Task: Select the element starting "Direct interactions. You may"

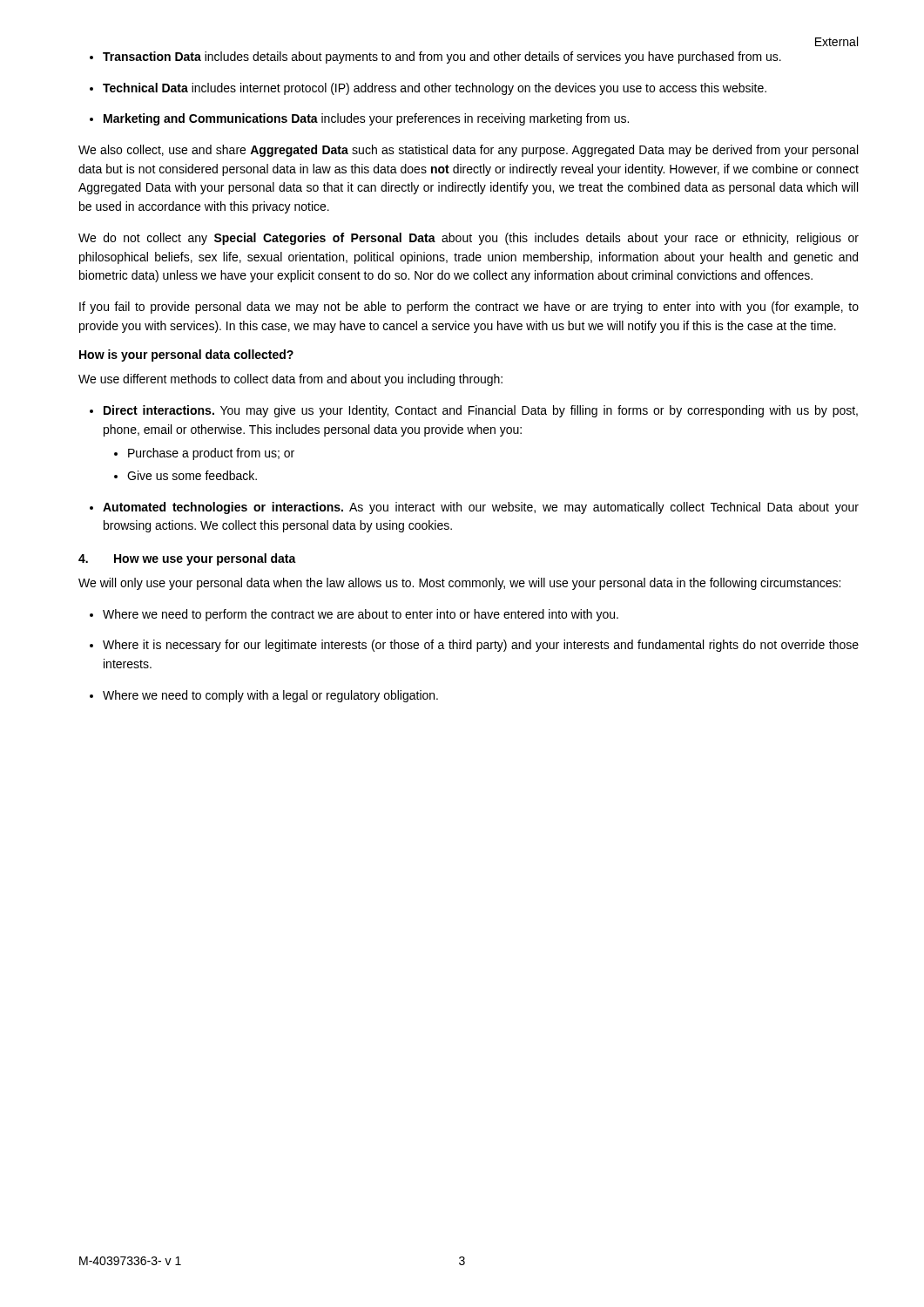Action: (469, 444)
